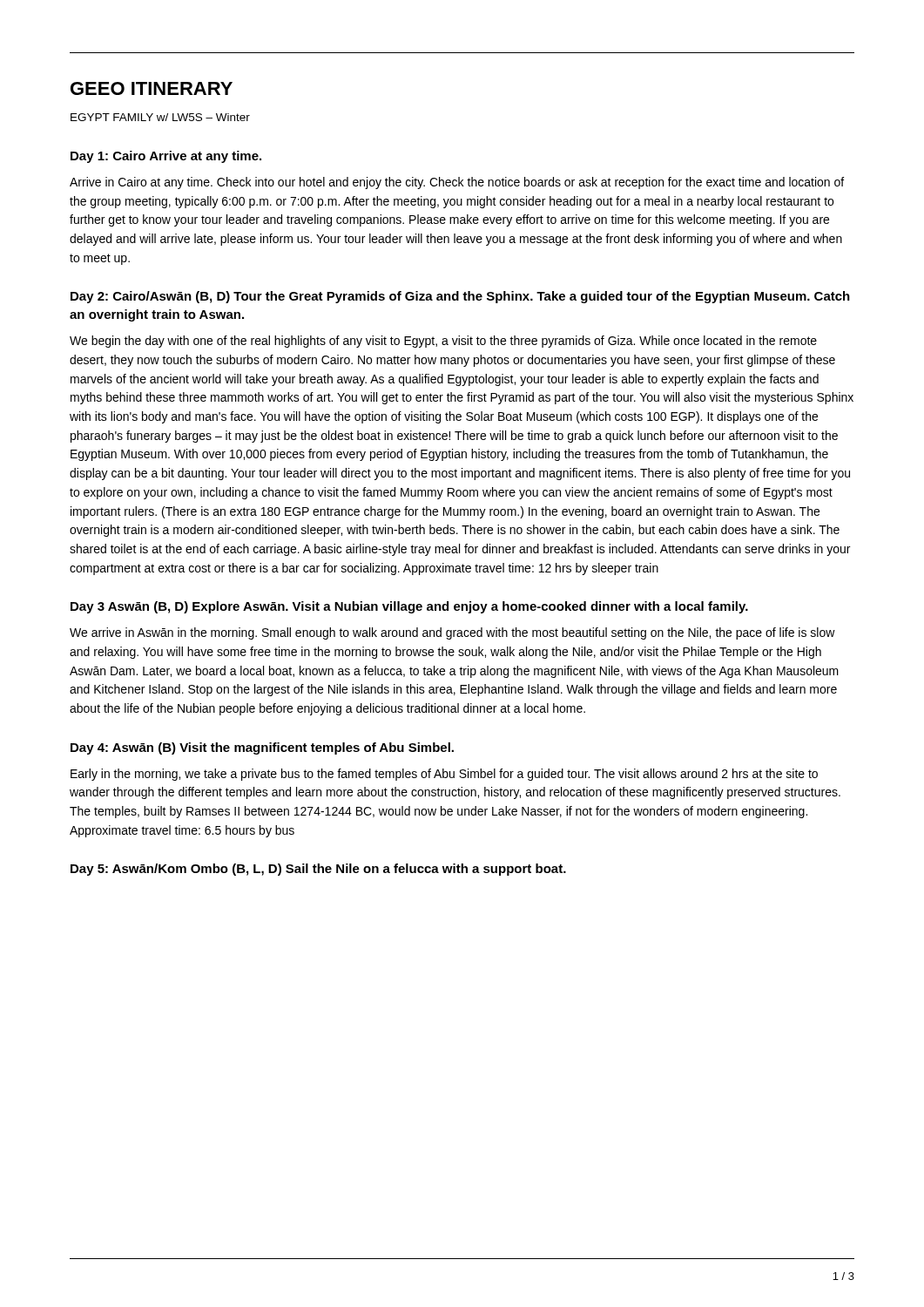Select the text block starting "Day 4: Aswān (B) Visit"
This screenshot has height=1307, width=924.
(x=262, y=747)
